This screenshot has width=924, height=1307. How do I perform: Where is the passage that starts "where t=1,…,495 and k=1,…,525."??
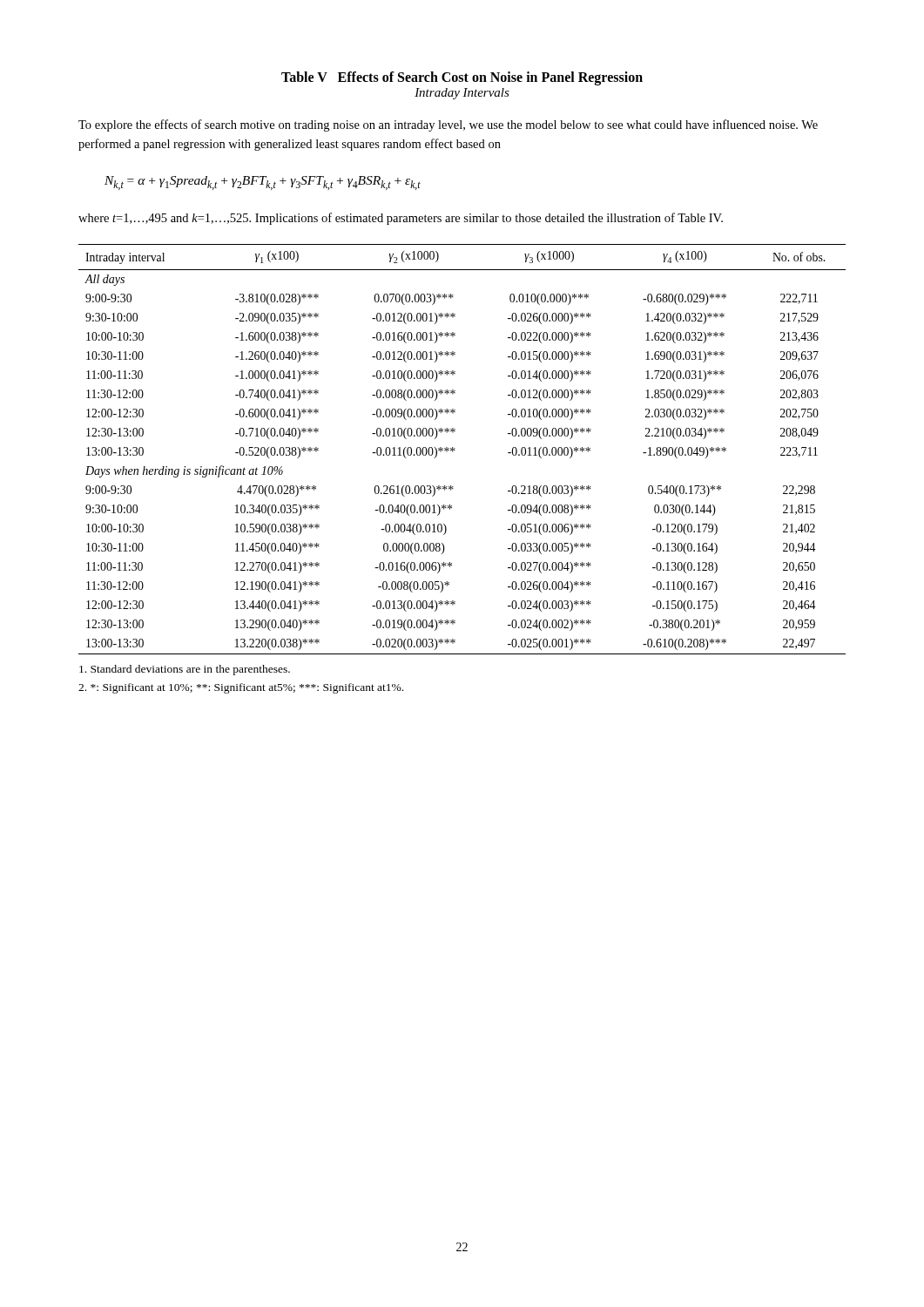coord(401,218)
